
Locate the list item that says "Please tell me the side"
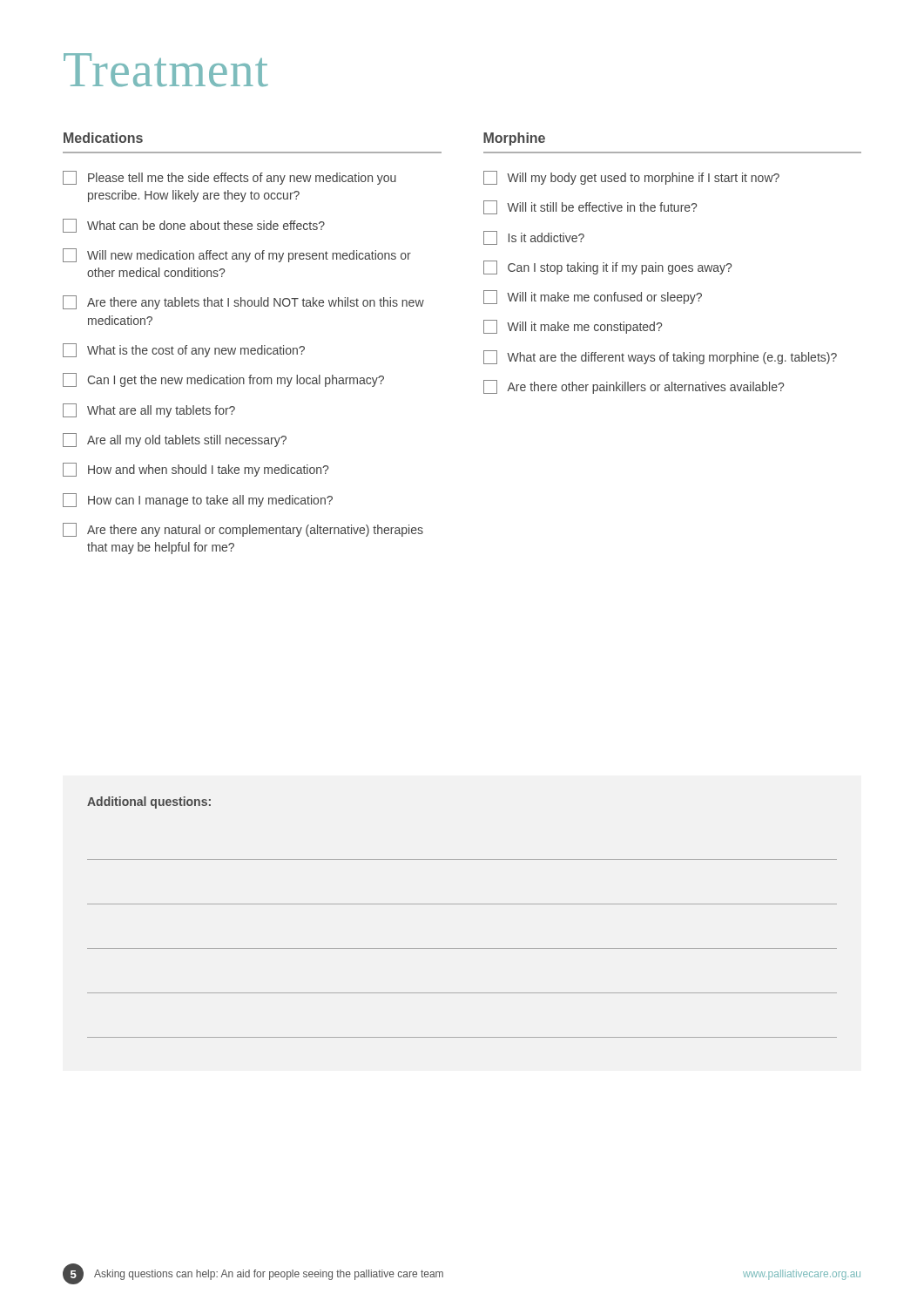pyautogui.click(x=252, y=187)
